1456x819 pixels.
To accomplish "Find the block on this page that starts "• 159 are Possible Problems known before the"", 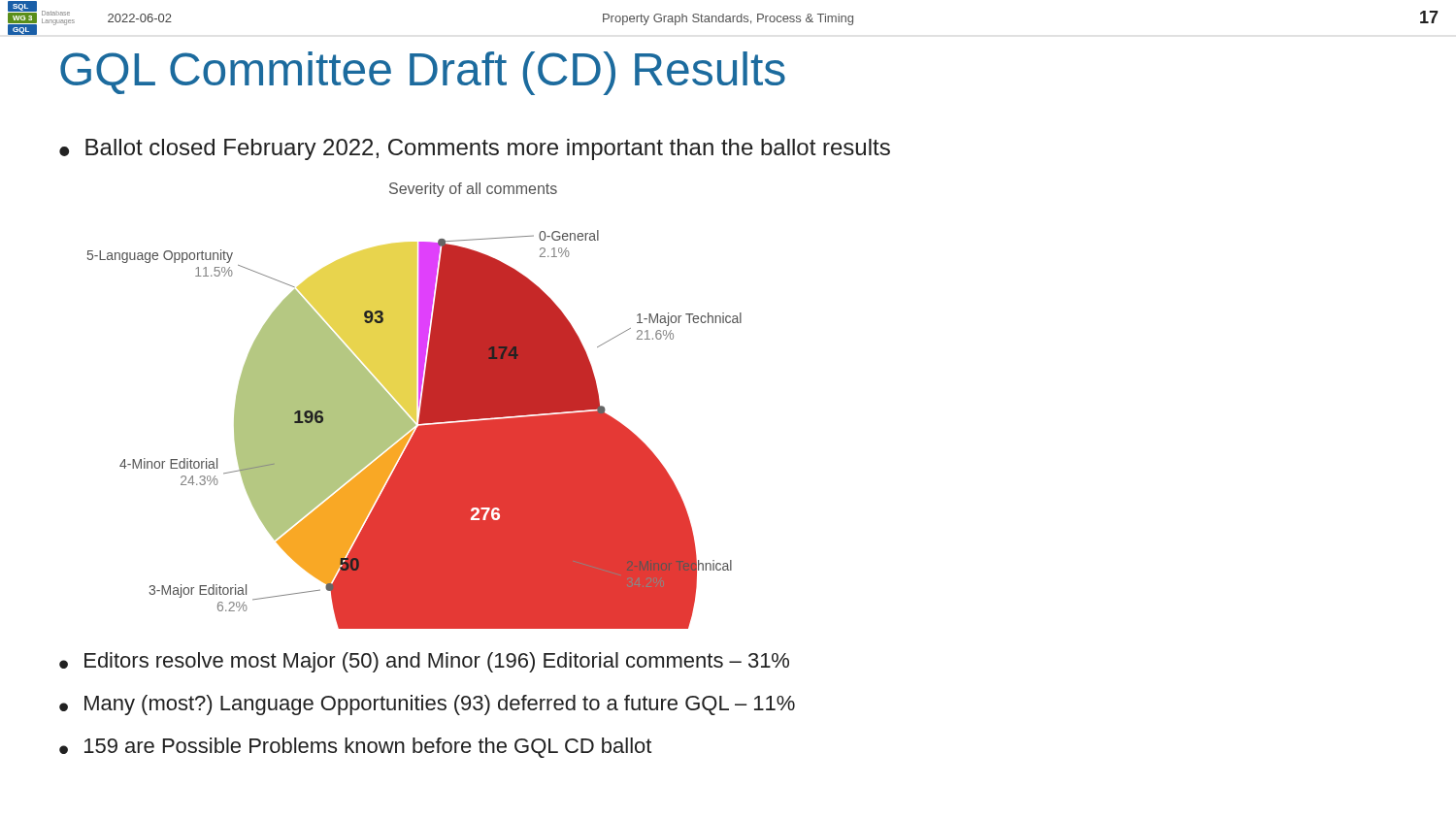I will (x=355, y=749).
